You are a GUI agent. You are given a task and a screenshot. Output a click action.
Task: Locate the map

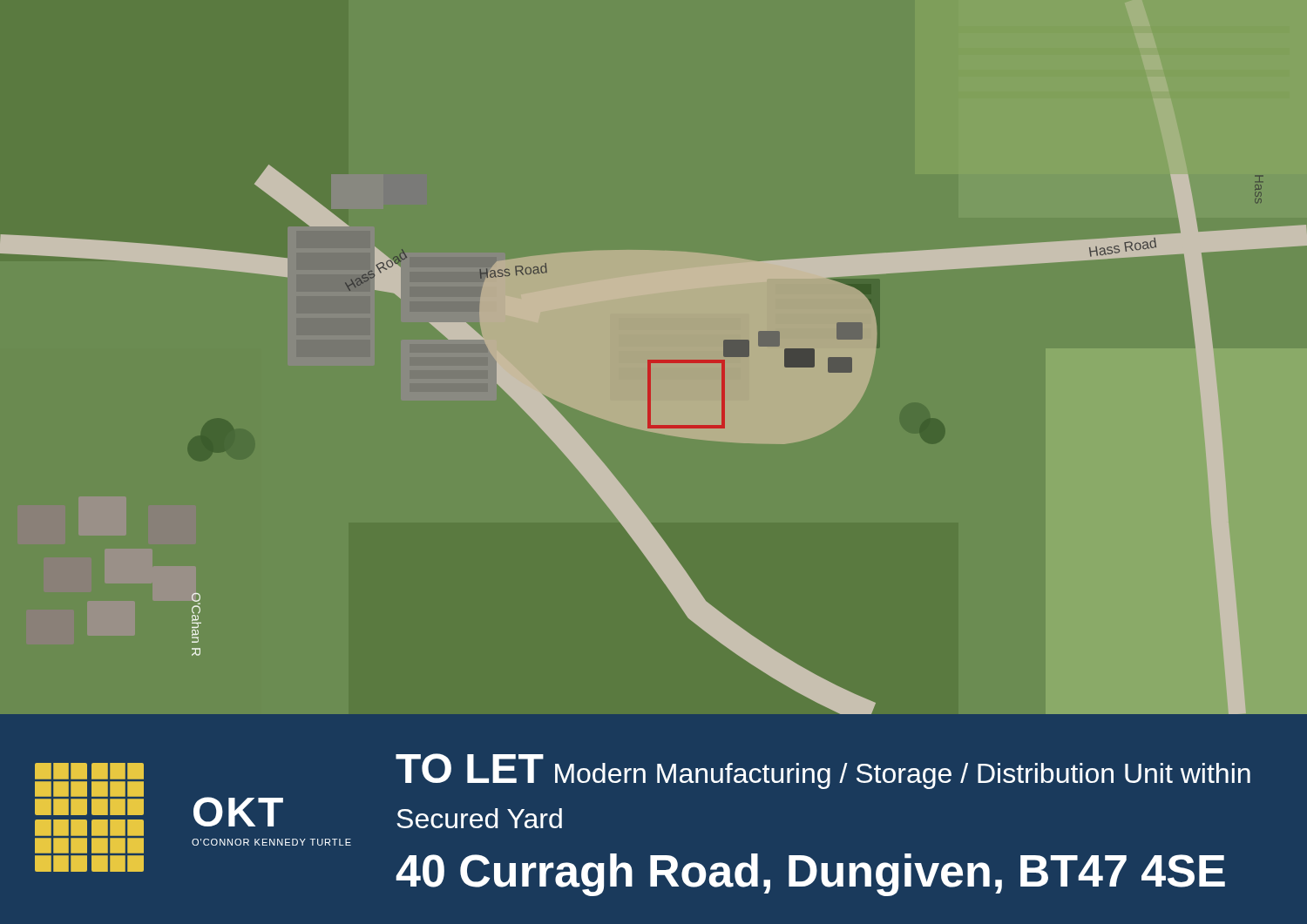pos(654,357)
